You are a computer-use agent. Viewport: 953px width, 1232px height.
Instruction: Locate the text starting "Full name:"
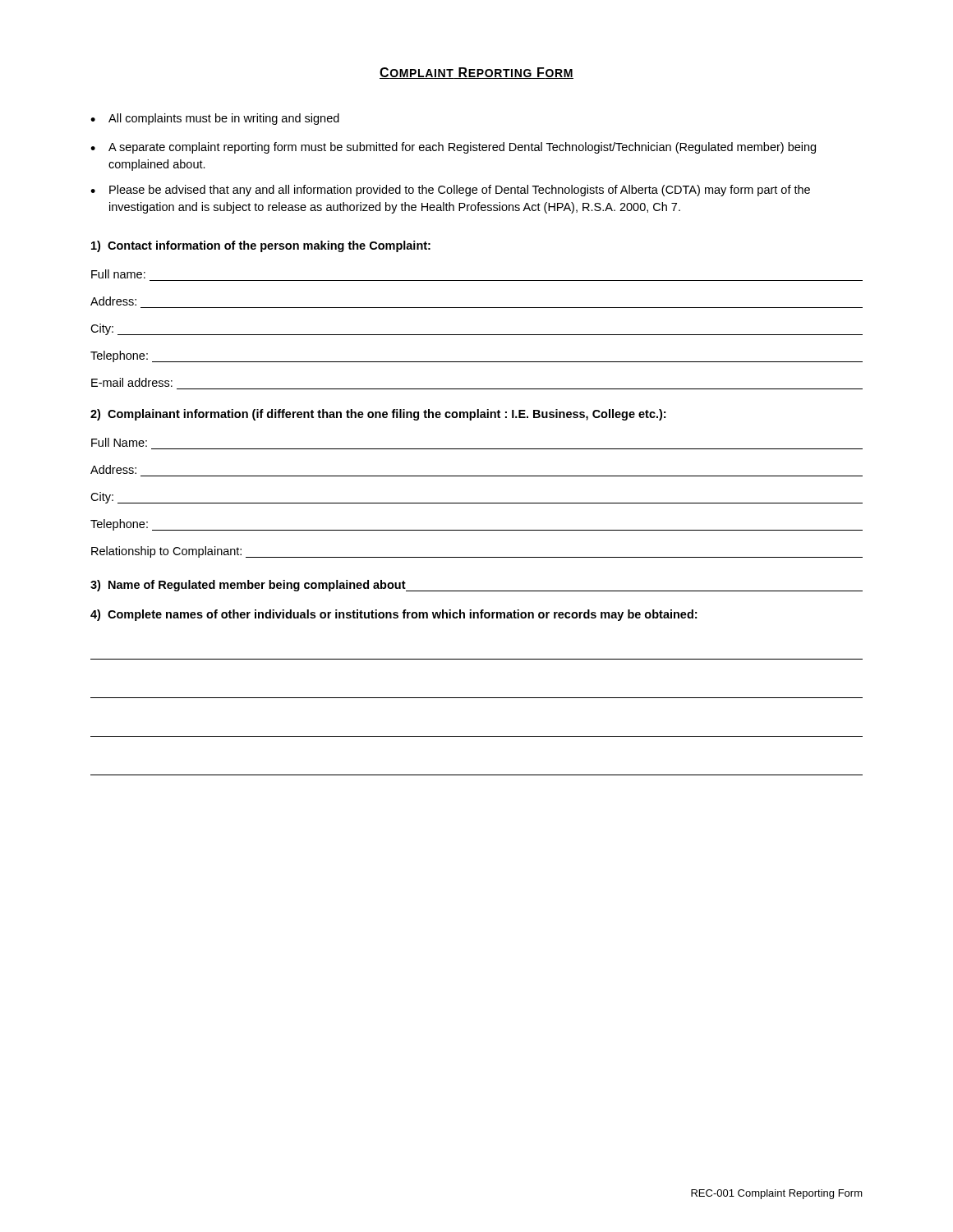[x=476, y=273]
